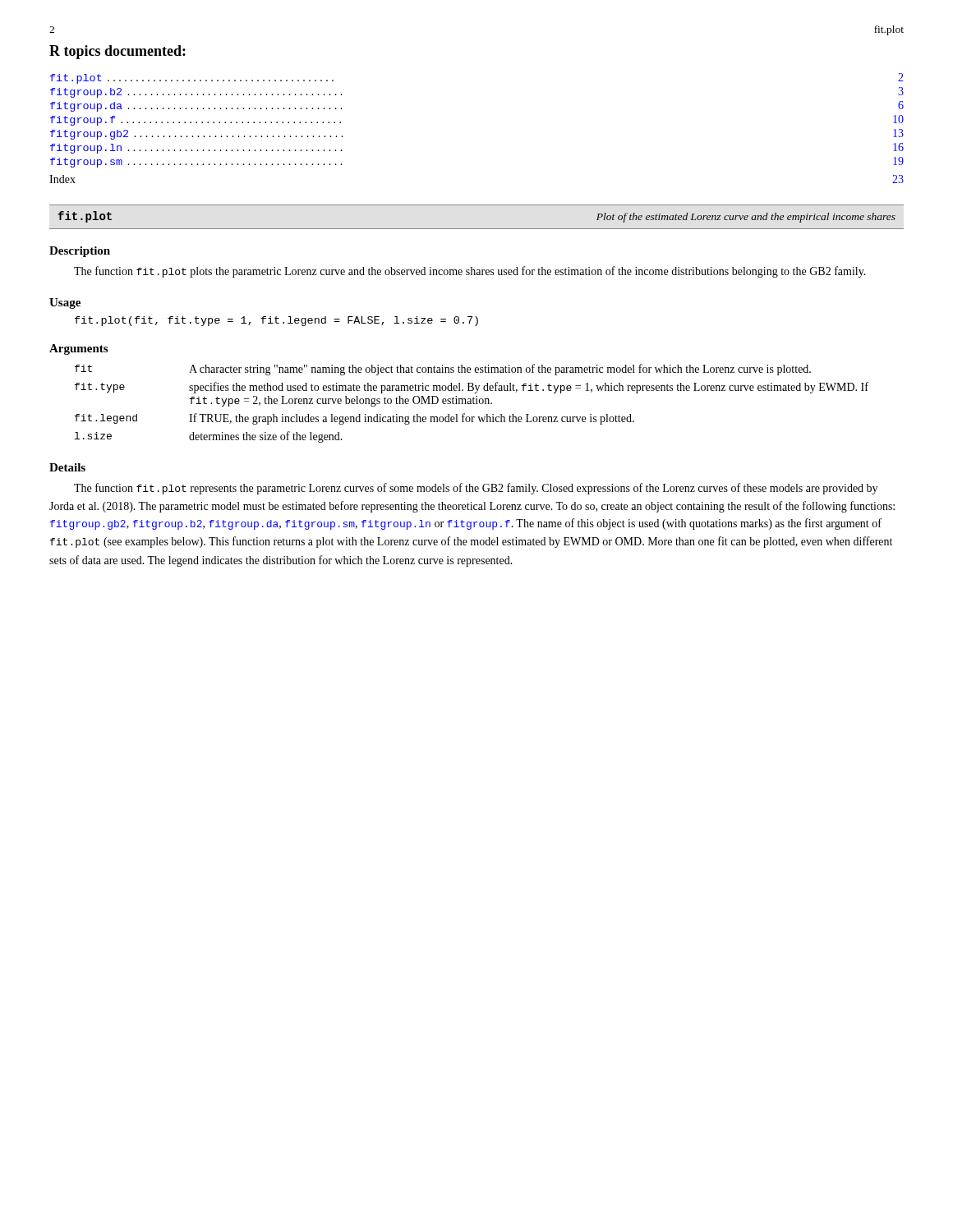Locate the block starting "fit.plot(fit, fit.type ="

tap(277, 320)
